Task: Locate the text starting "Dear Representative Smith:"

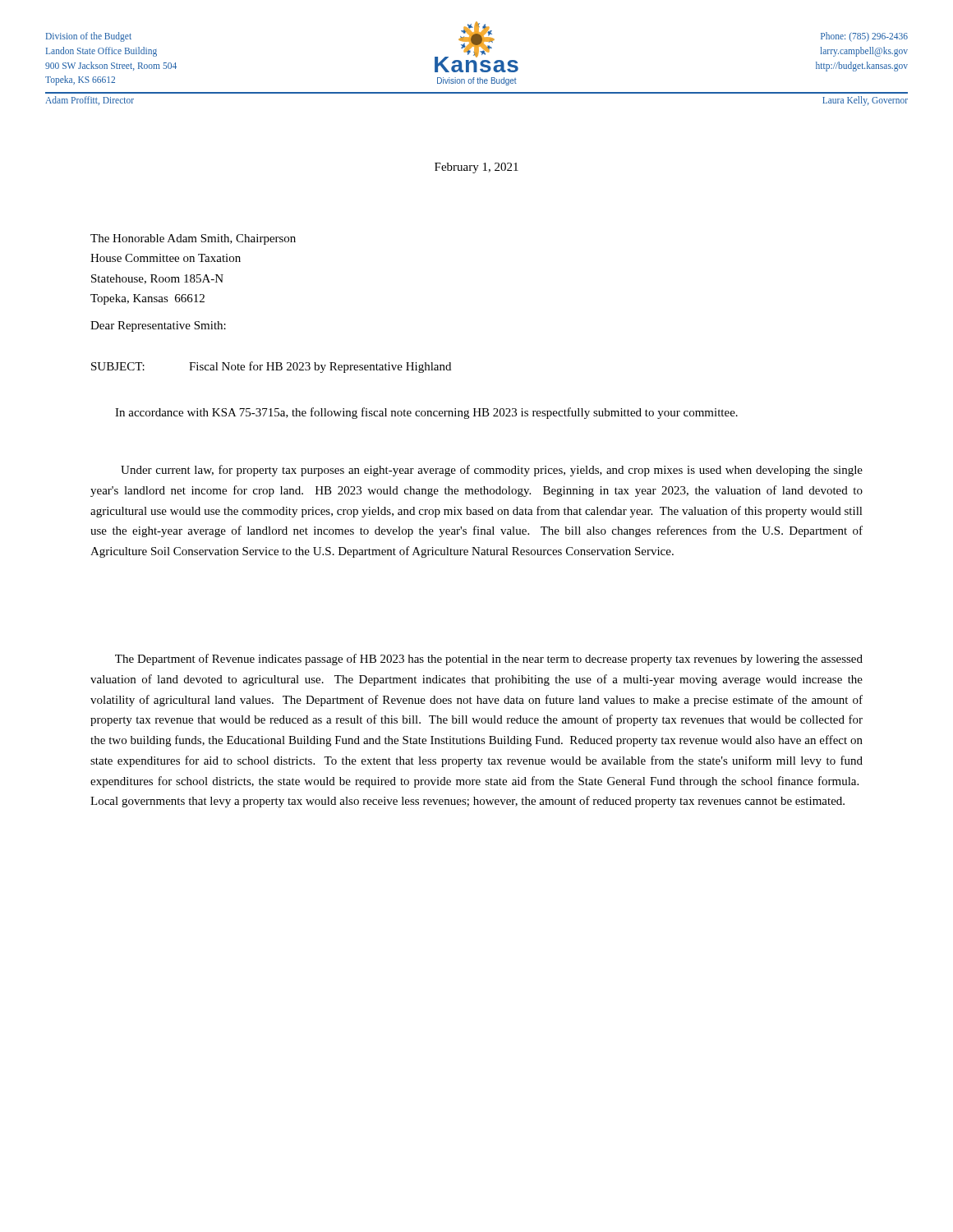Action: [158, 325]
